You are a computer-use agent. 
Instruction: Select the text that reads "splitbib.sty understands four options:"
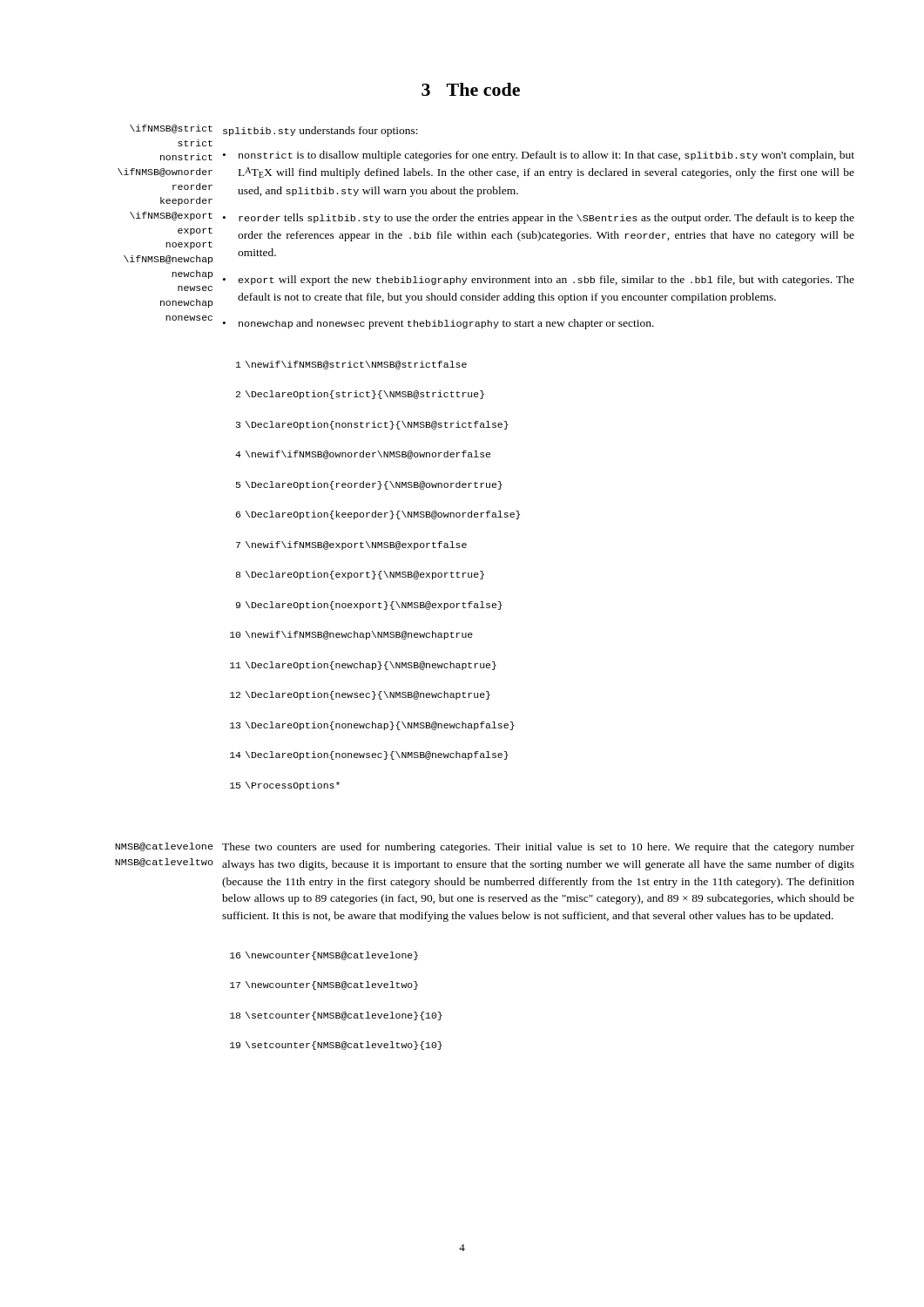coord(320,131)
